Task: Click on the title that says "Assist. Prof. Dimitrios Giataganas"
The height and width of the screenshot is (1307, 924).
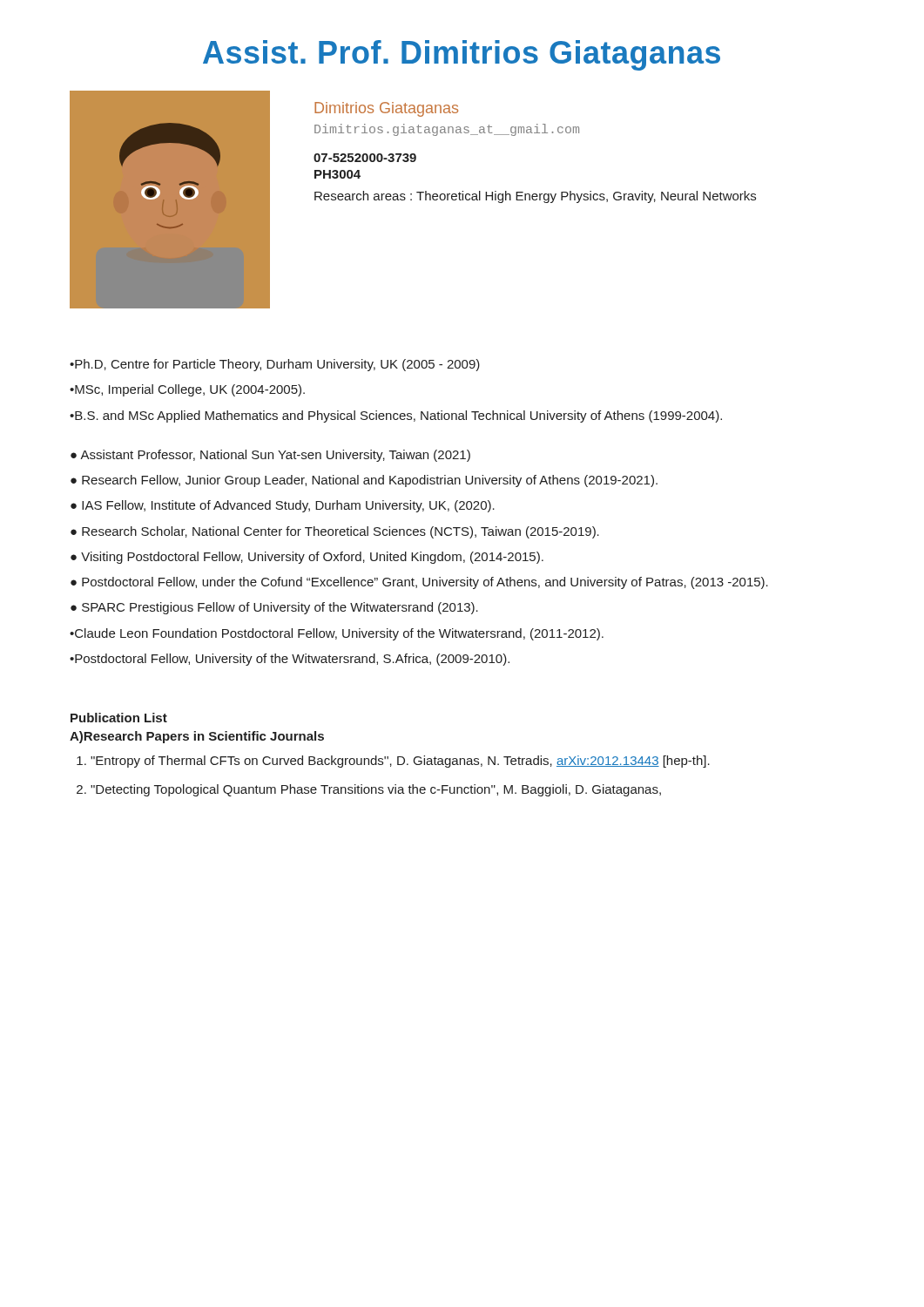Action: [x=462, y=53]
